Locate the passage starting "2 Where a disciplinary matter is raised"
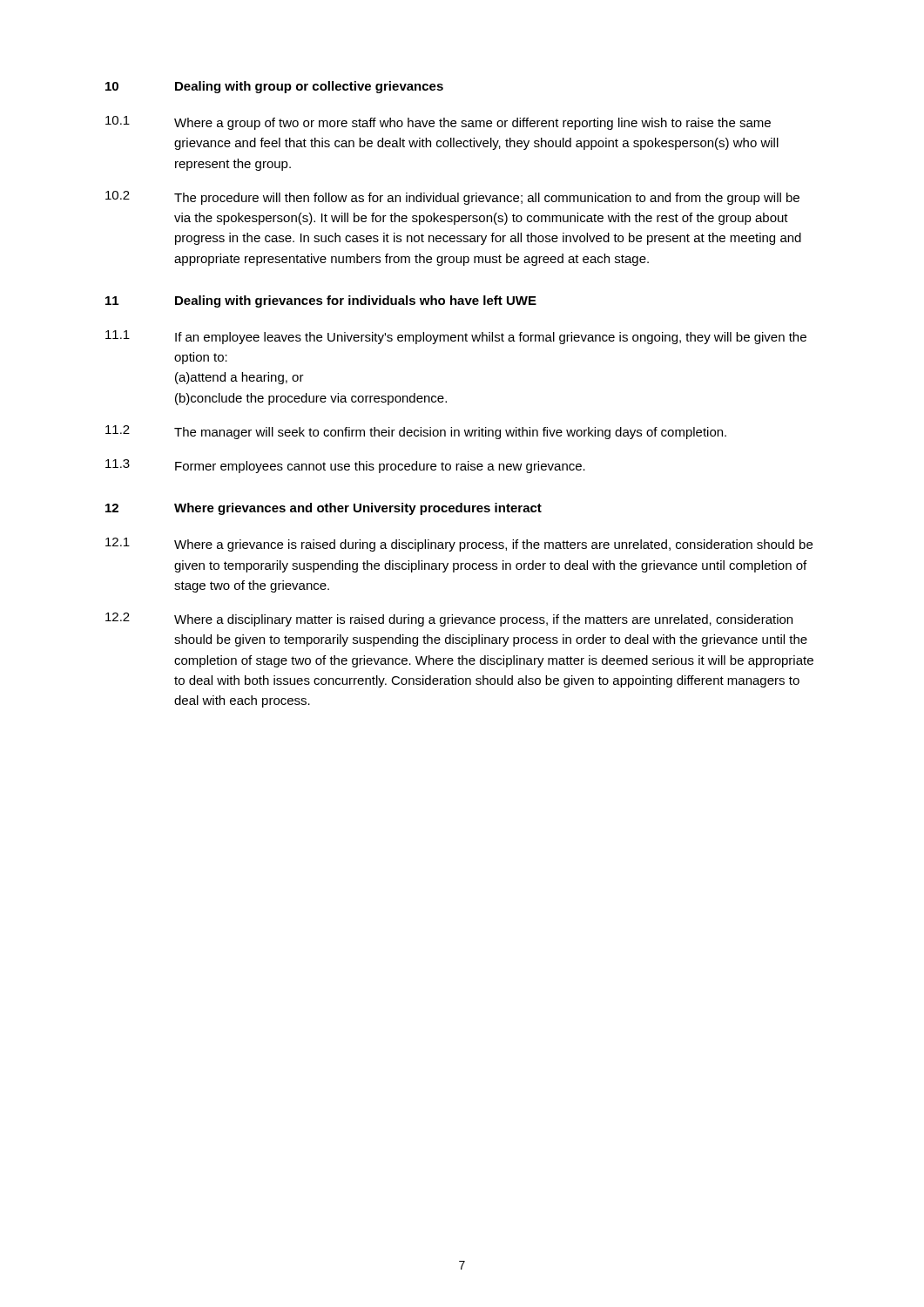 tap(462, 660)
